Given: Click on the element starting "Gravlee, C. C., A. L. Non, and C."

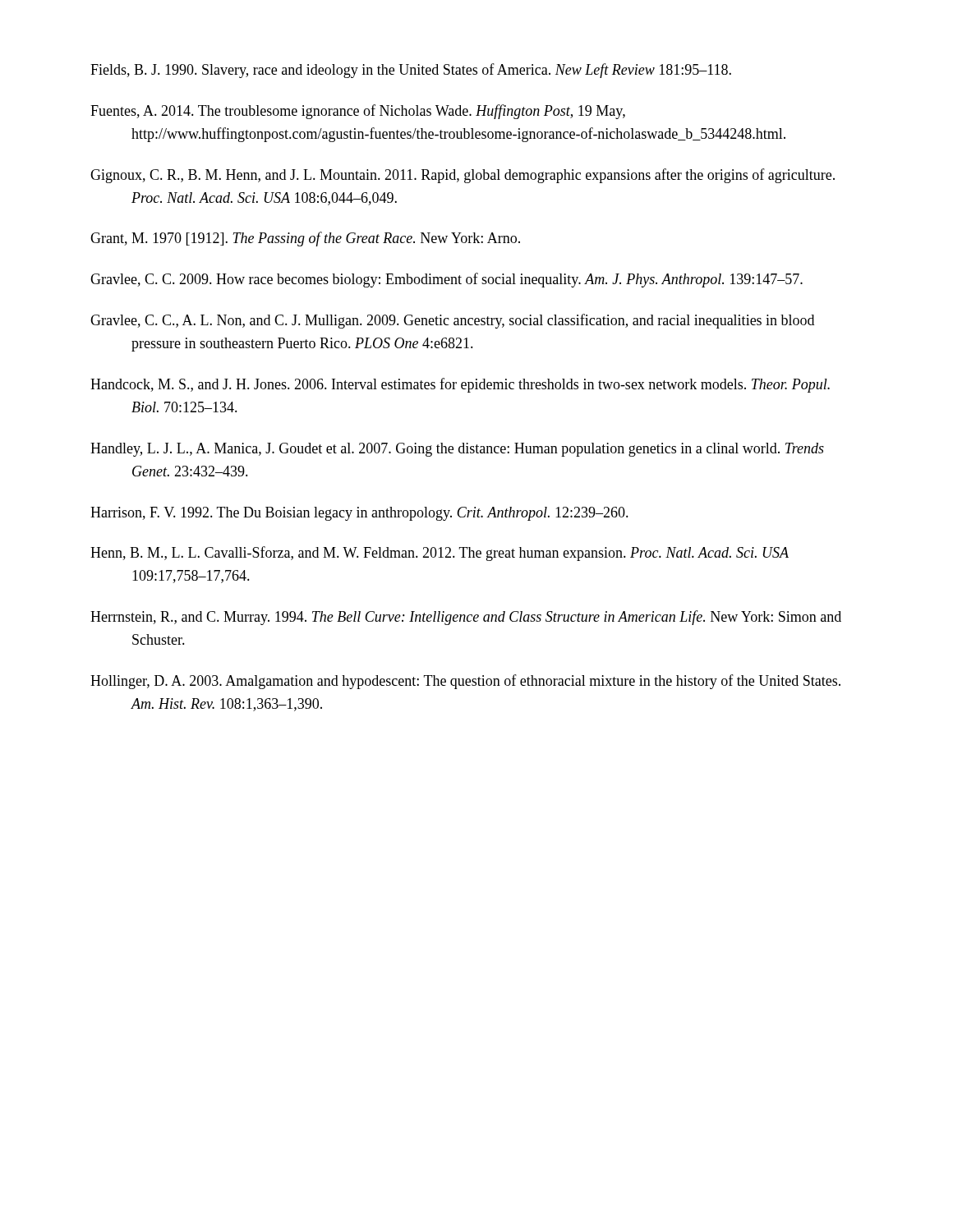Looking at the screenshot, I should point(476,333).
